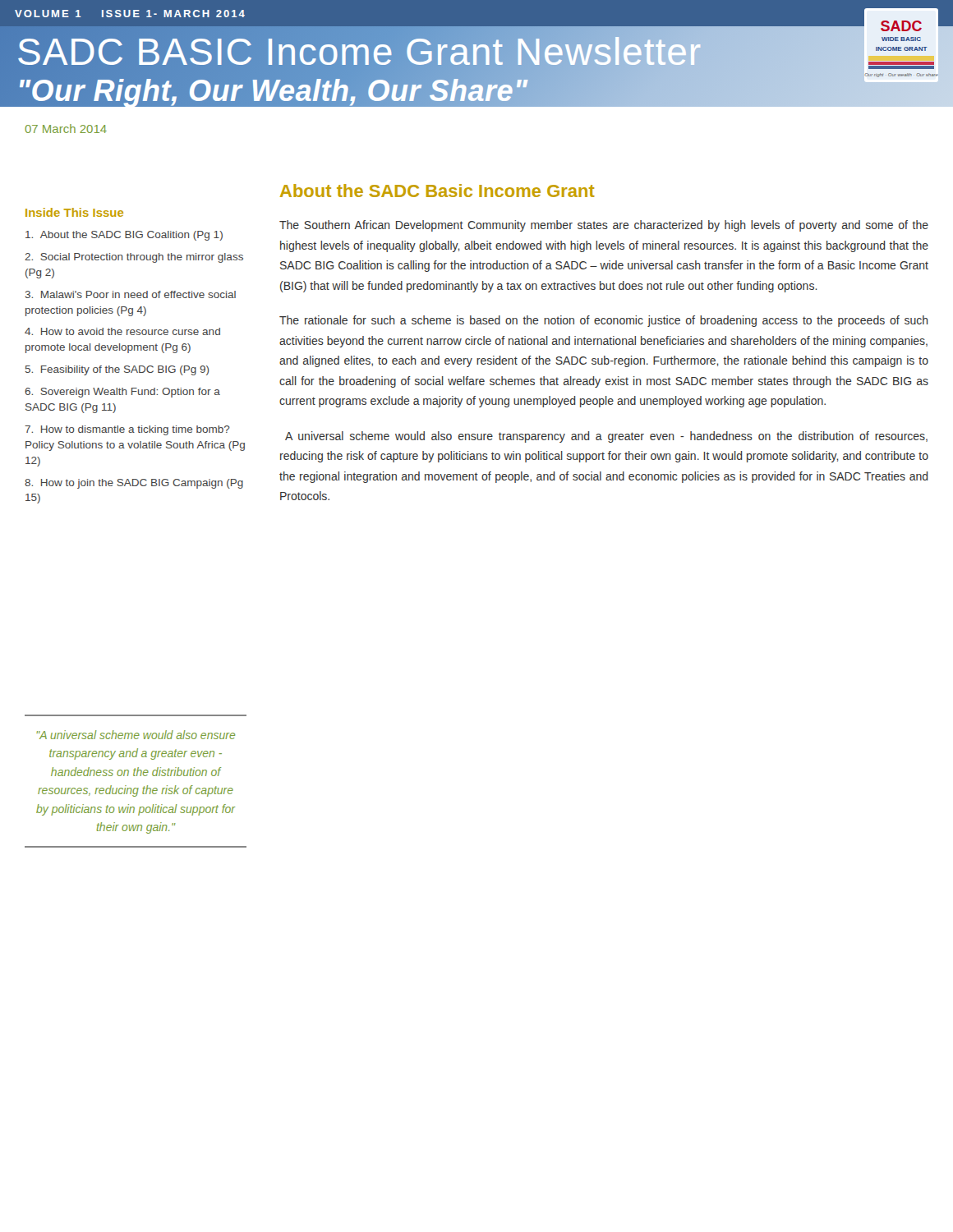Click on the list item that reads "5. Feasibility of the SADC BIG (Pg 9)"
953x1232 pixels.
117,369
